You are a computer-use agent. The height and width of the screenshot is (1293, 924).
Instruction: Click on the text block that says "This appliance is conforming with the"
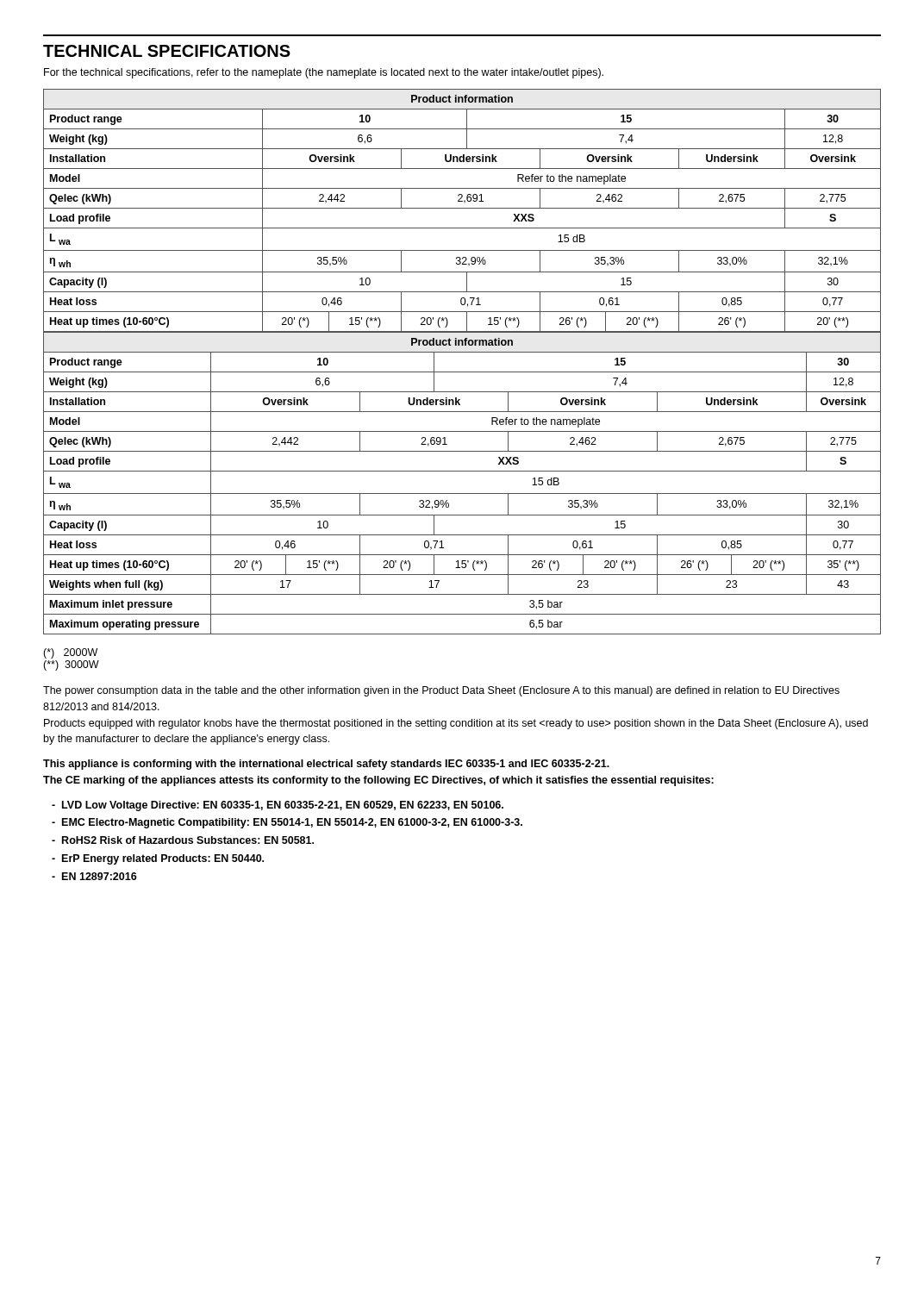pyautogui.click(x=379, y=772)
